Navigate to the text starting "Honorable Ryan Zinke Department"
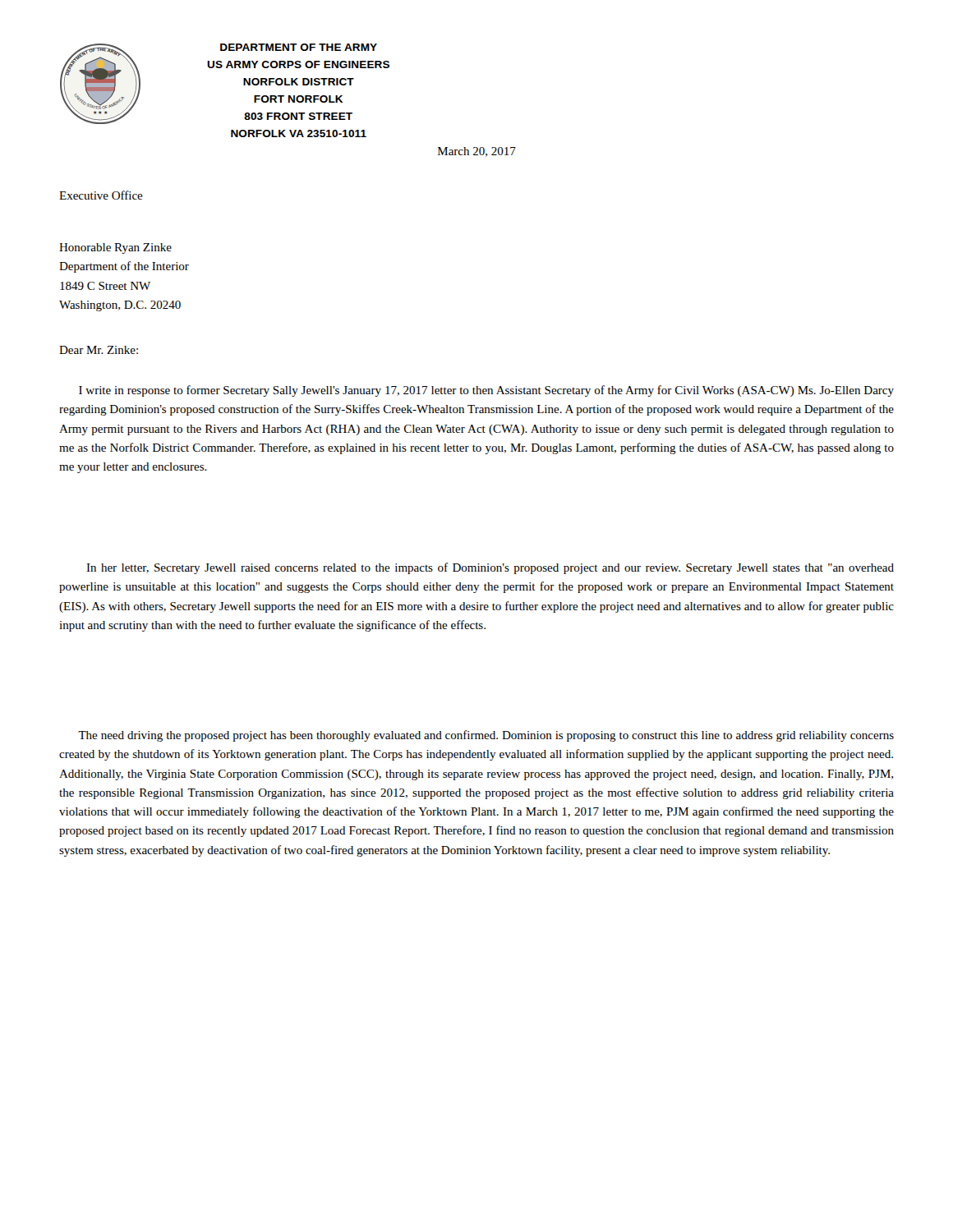Viewport: 953px width, 1232px height. (x=124, y=276)
